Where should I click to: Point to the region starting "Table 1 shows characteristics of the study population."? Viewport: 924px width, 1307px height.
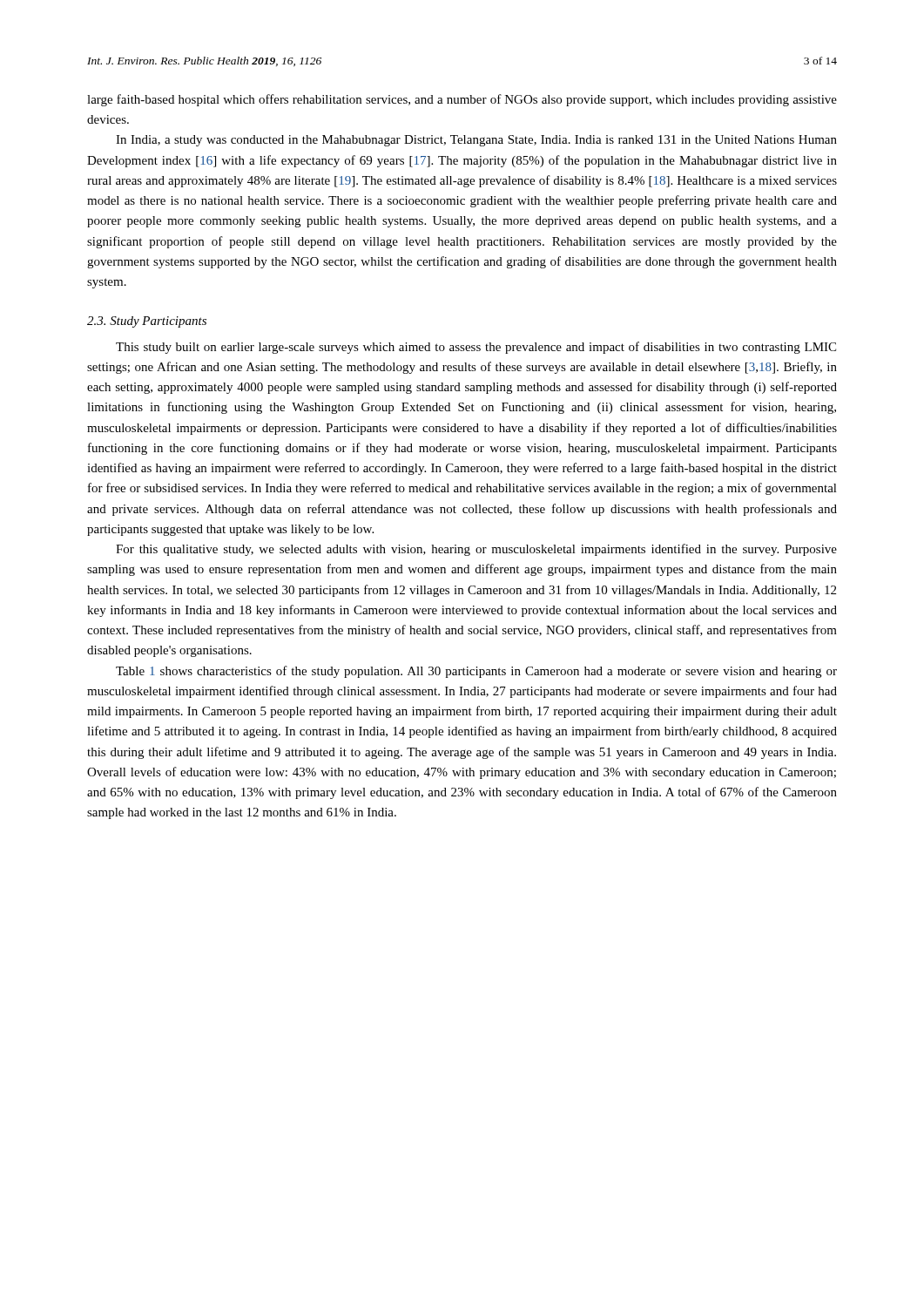462,742
